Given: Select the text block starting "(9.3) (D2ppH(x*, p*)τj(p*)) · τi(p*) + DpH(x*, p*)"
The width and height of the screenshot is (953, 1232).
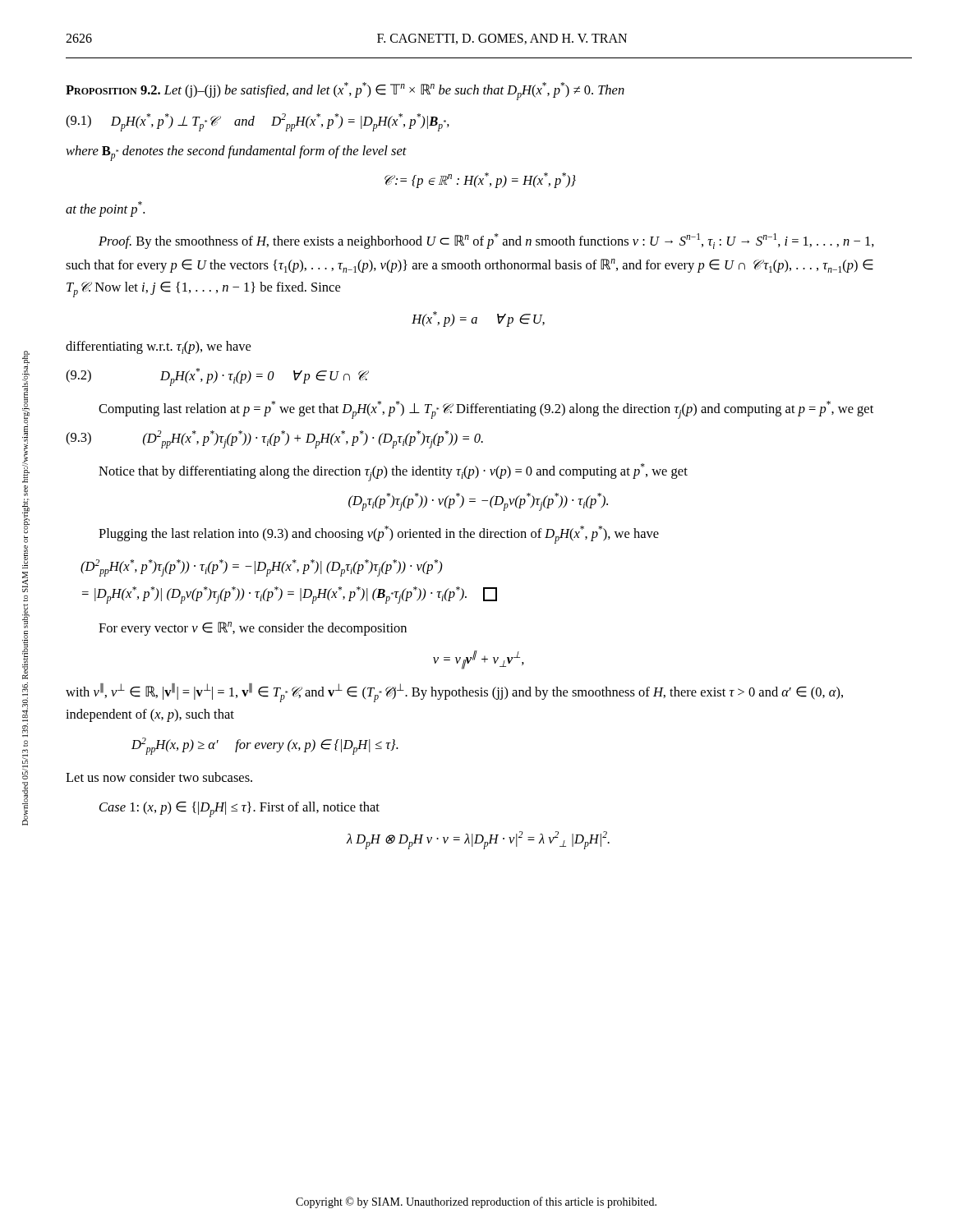Looking at the screenshot, I should [479, 438].
